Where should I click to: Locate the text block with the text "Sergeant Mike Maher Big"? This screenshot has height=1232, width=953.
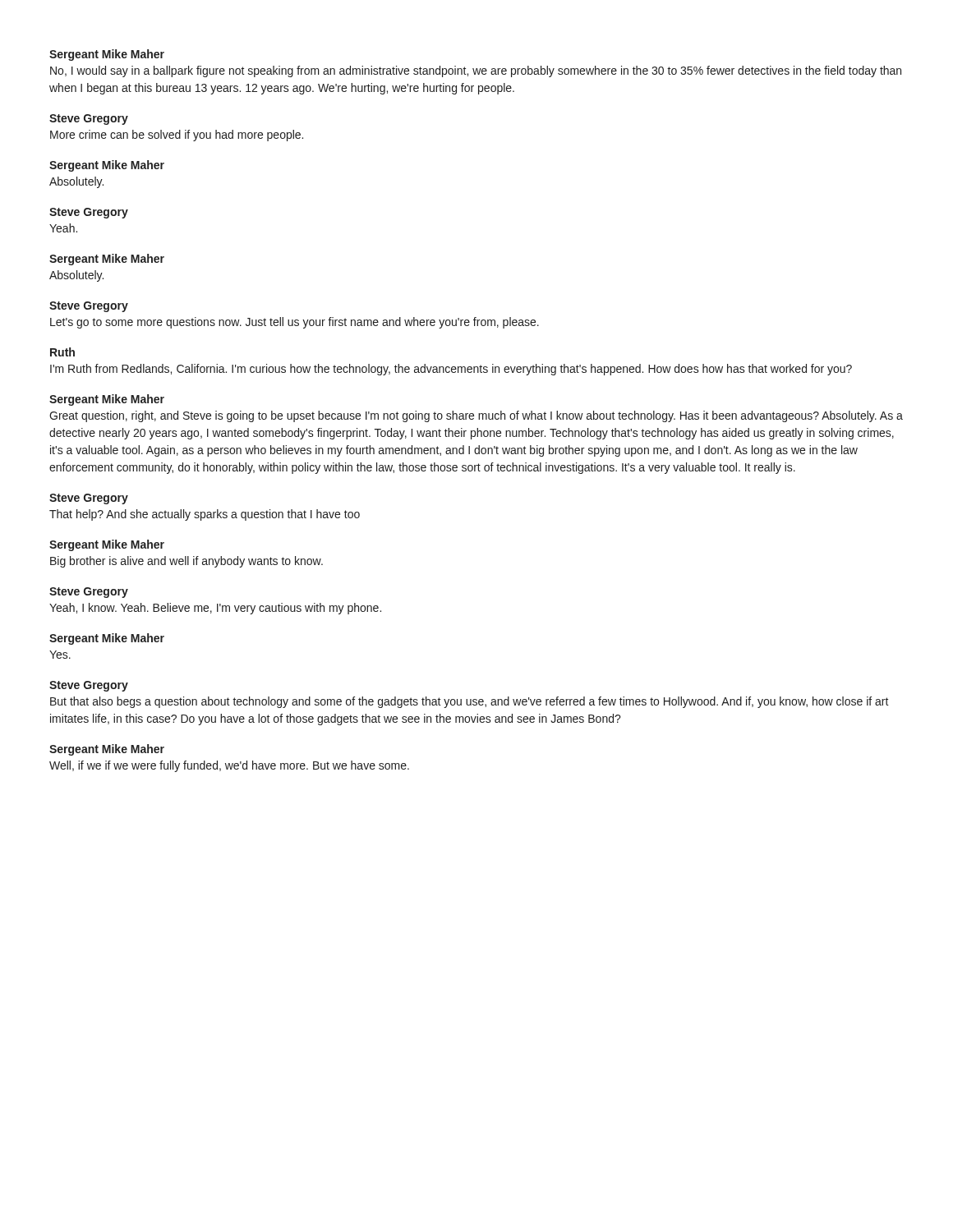(x=107, y=545)
